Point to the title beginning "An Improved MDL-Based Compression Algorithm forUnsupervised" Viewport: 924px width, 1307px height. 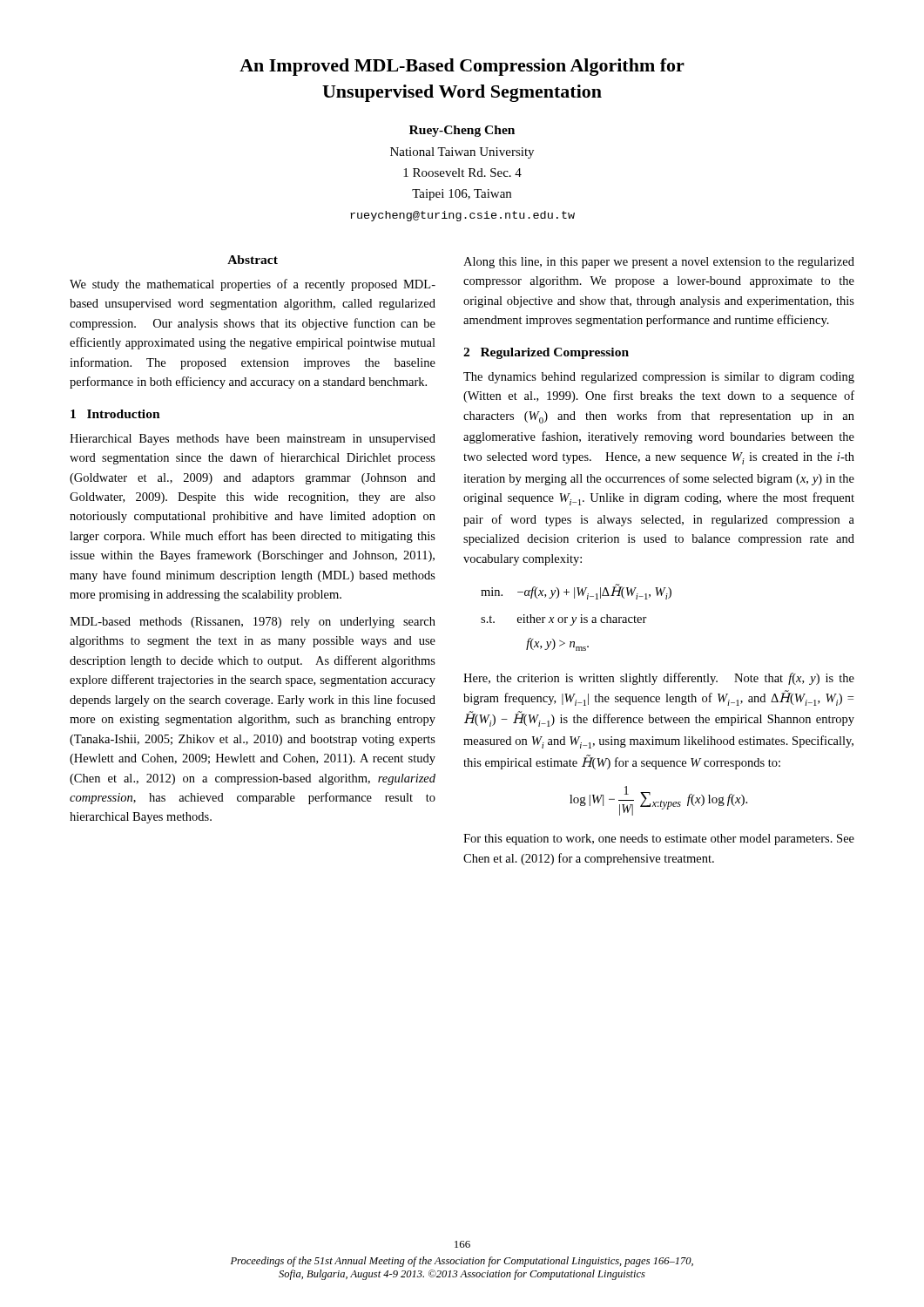point(462,78)
